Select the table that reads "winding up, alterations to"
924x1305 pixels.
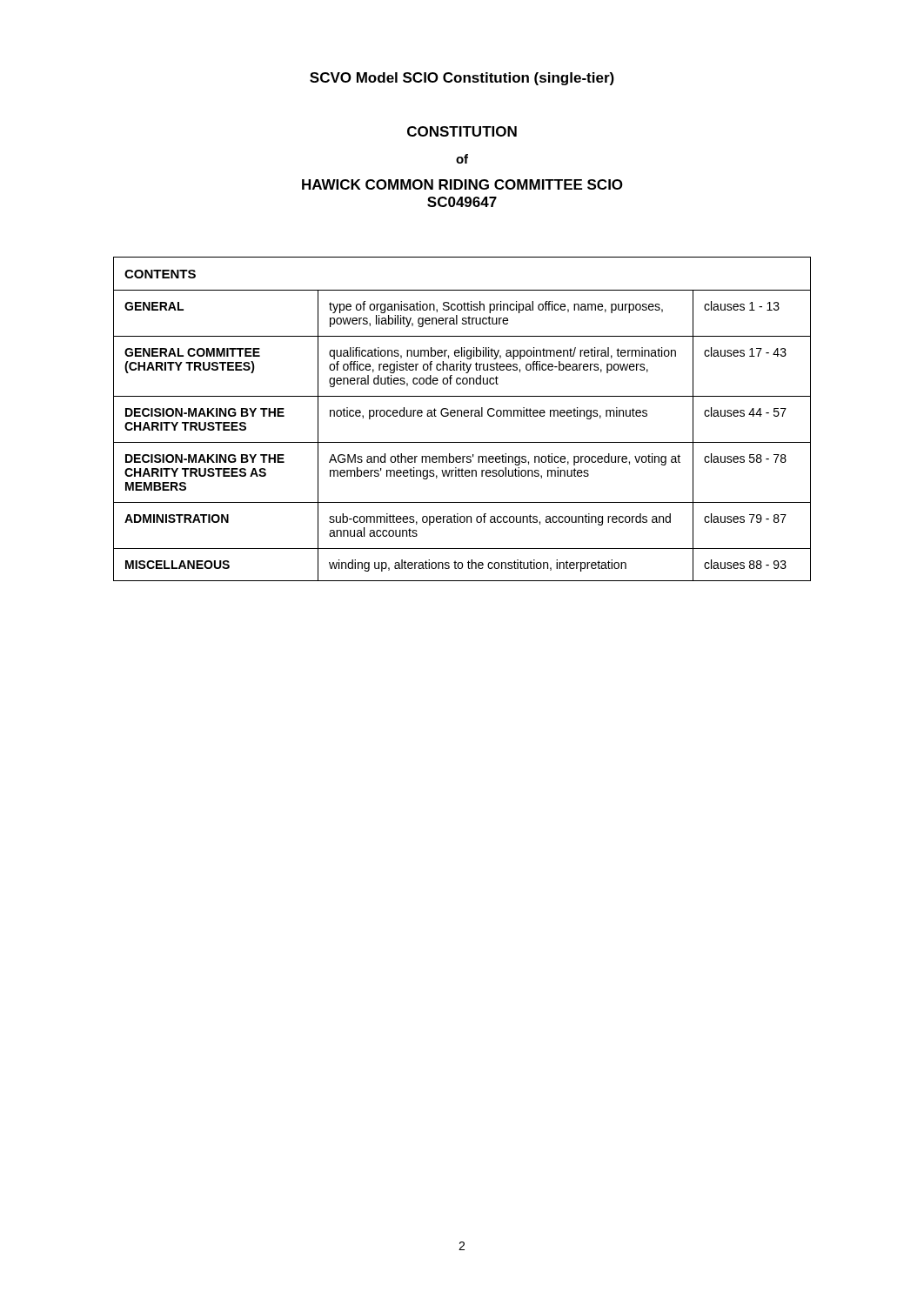[x=462, y=419]
